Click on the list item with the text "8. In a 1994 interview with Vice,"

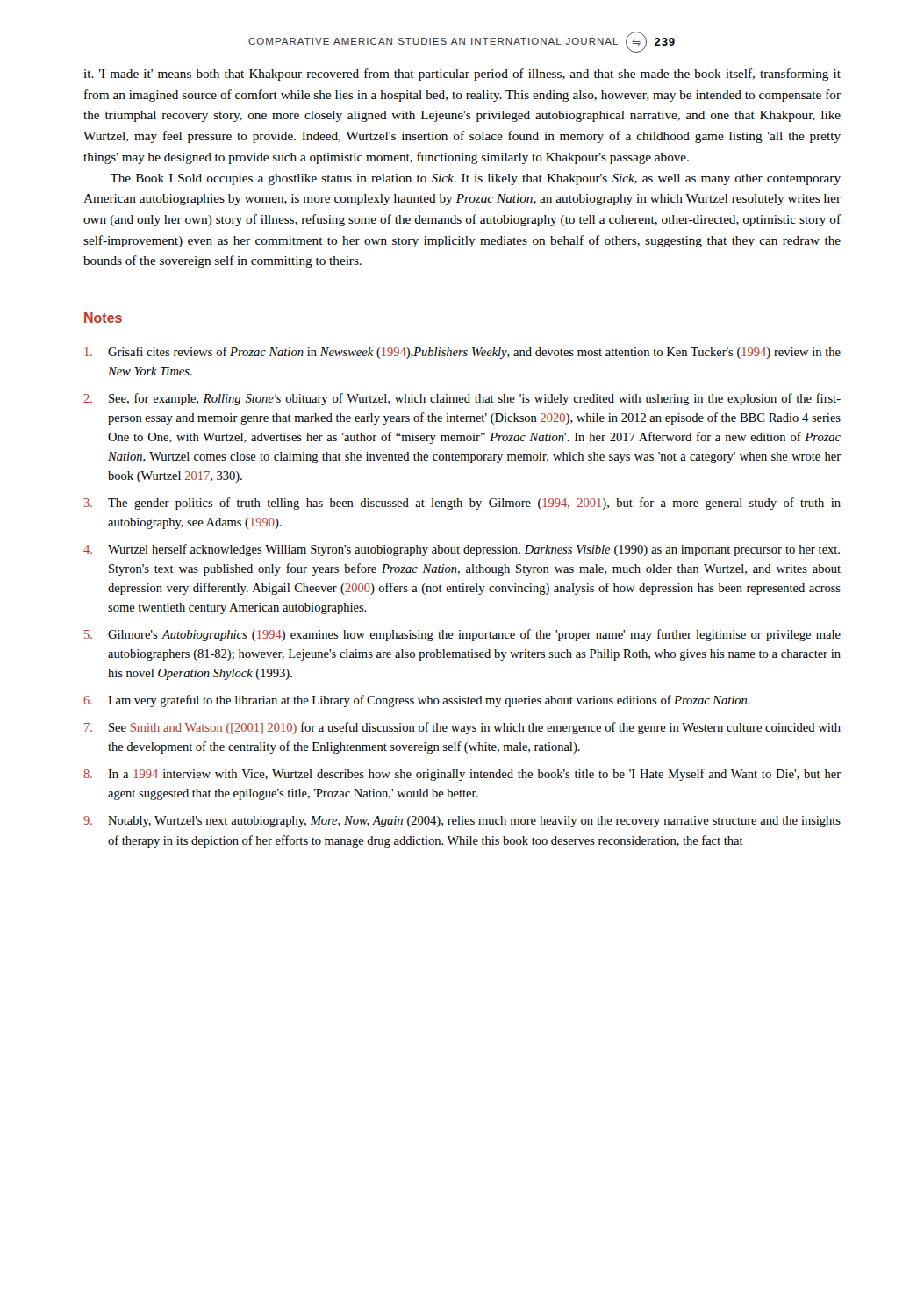point(462,784)
